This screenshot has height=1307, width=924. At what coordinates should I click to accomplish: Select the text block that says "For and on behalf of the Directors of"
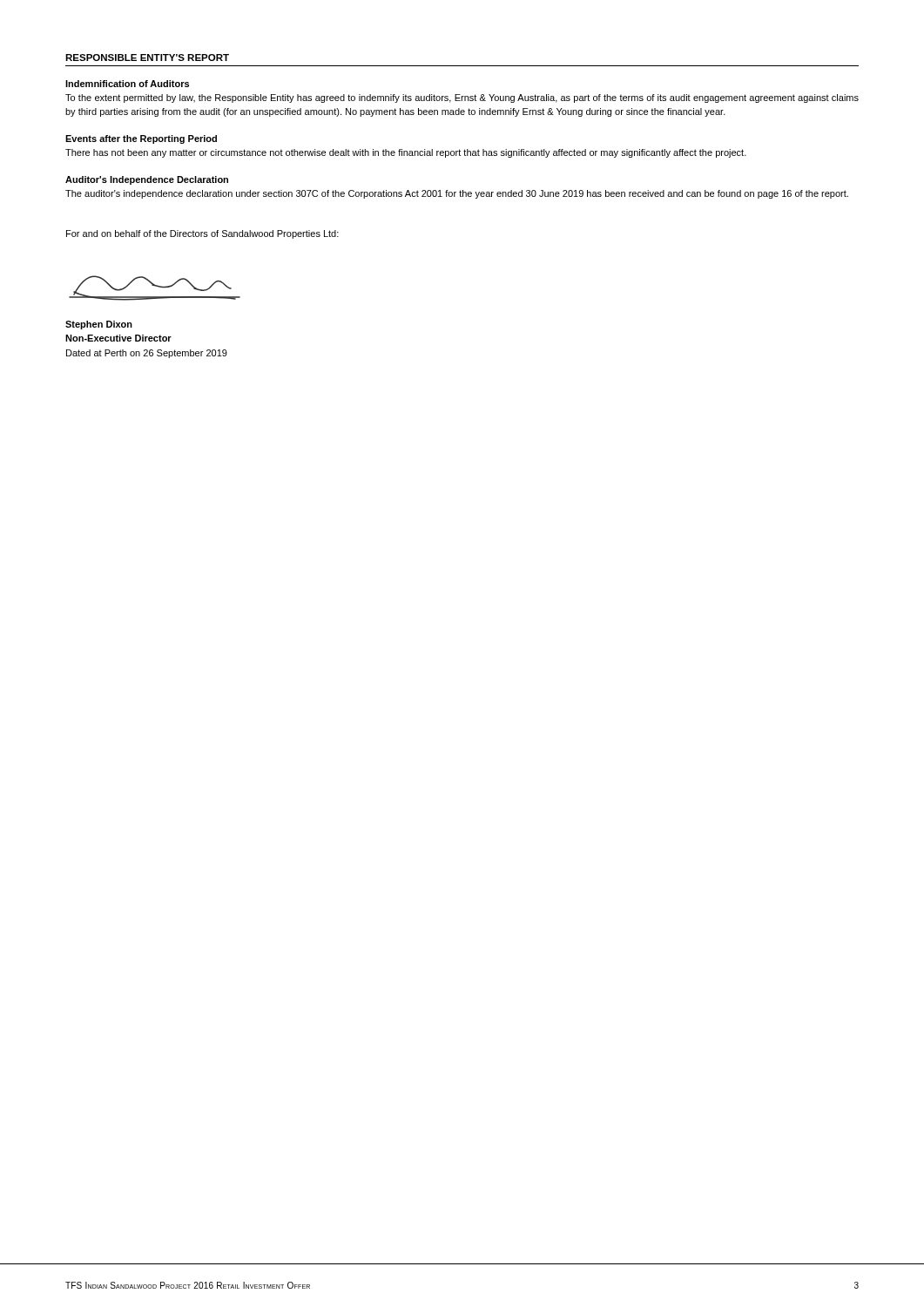(x=202, y=233)
